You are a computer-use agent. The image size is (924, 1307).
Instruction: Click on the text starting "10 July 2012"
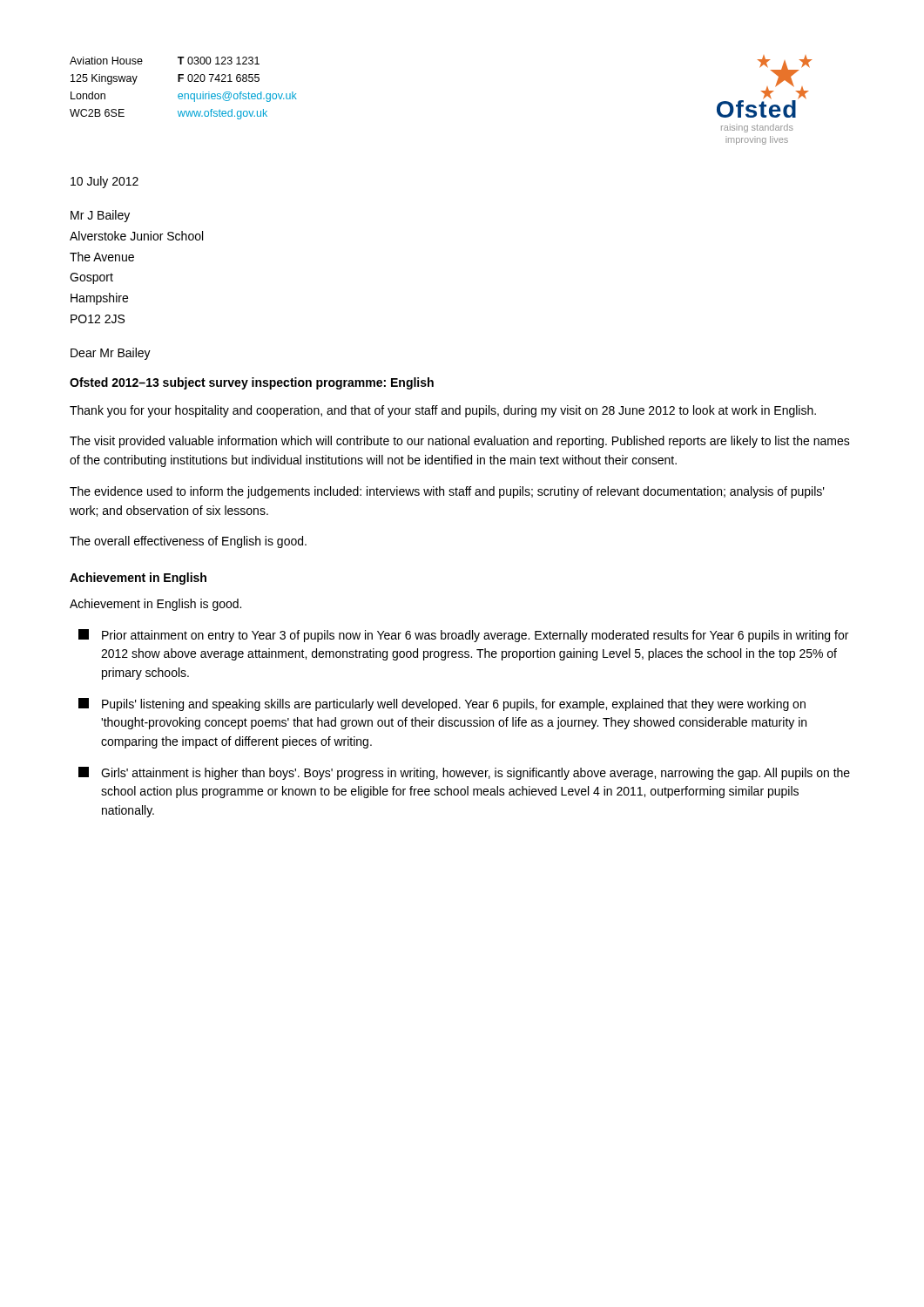[104, 181]
